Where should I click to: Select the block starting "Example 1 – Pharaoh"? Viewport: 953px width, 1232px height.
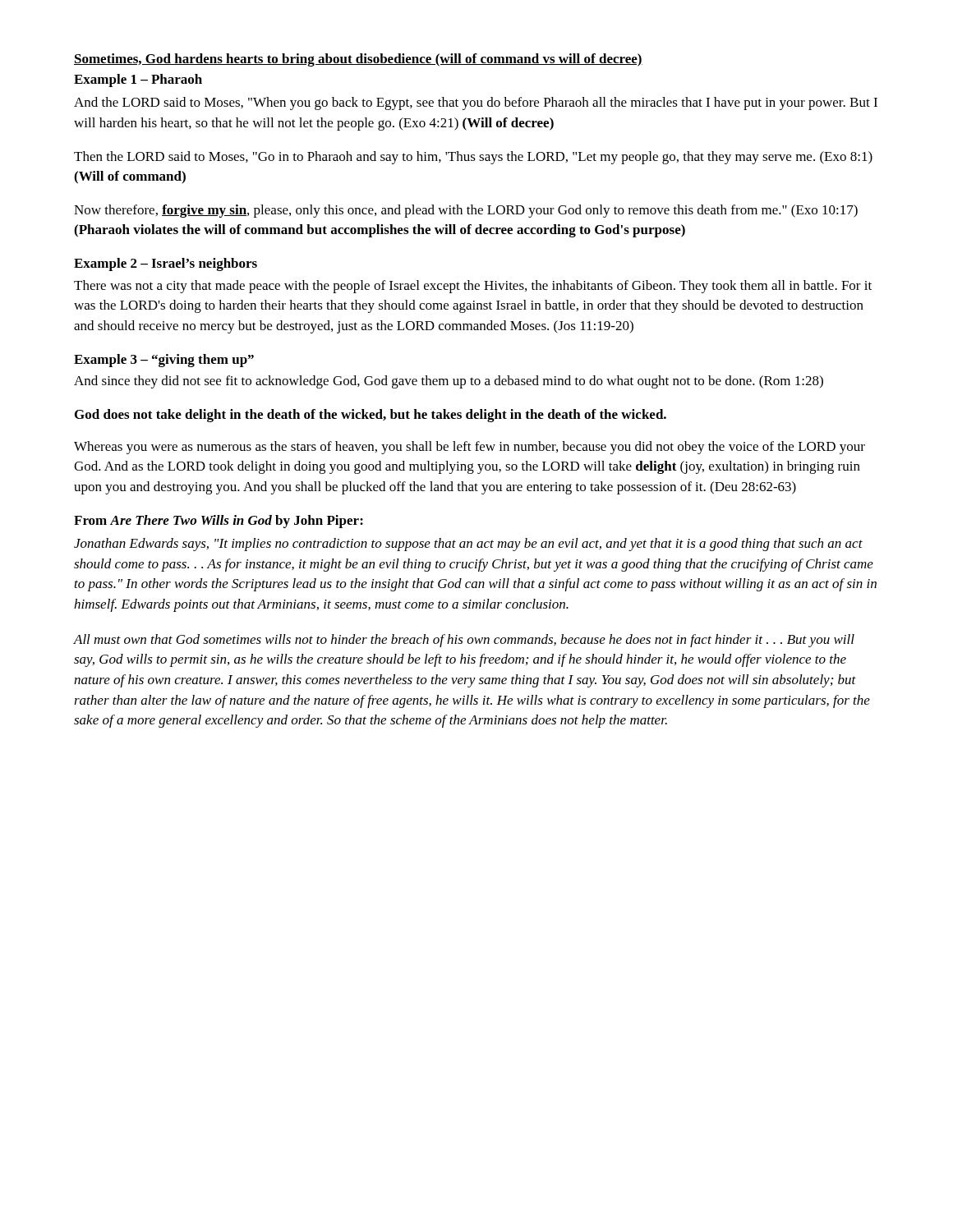click(x=138, y=79)
